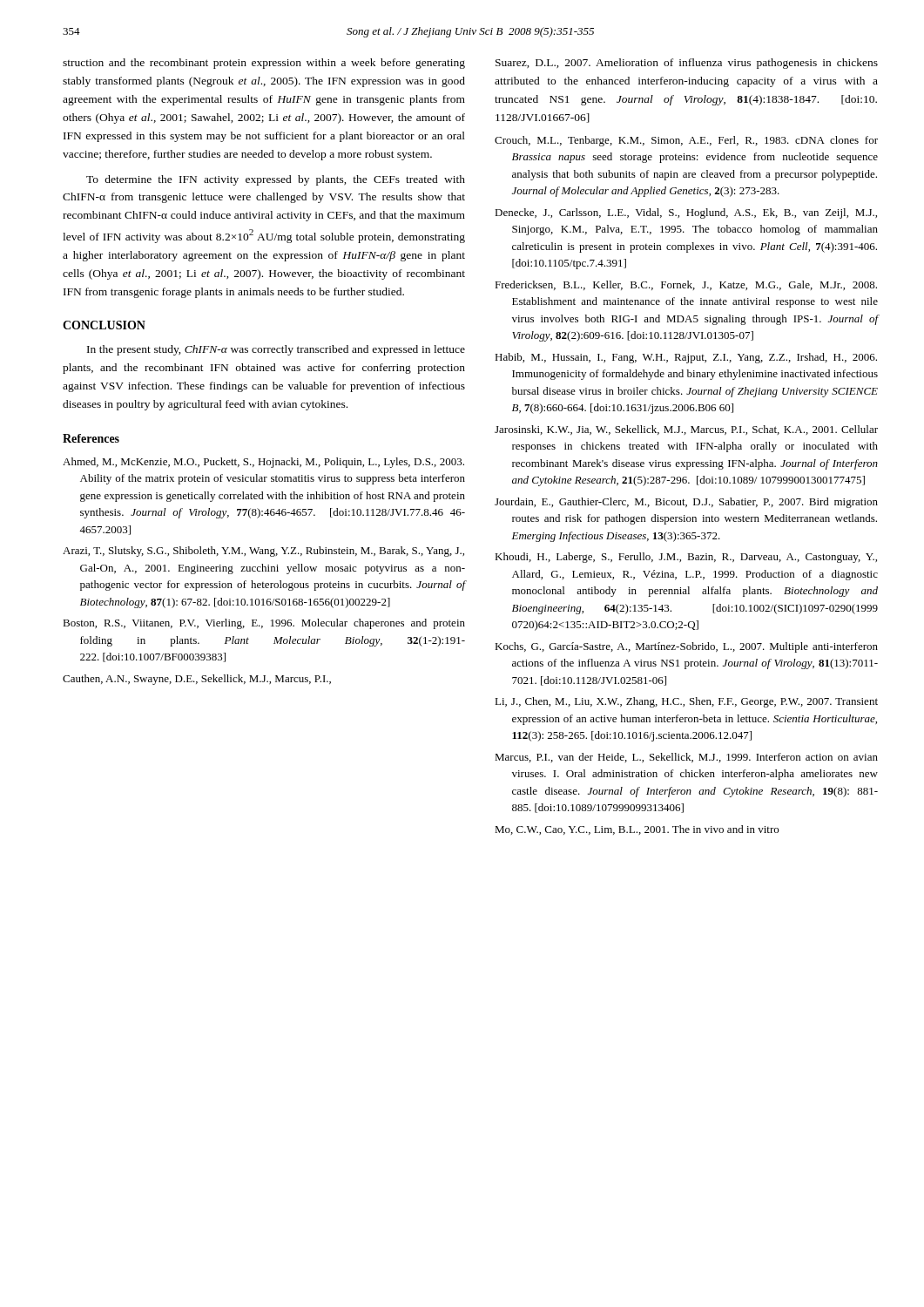Find the list item that reads "Arazi, T., Slutsky,"
The image size is (924, 1307).
[x=264, y=576]
